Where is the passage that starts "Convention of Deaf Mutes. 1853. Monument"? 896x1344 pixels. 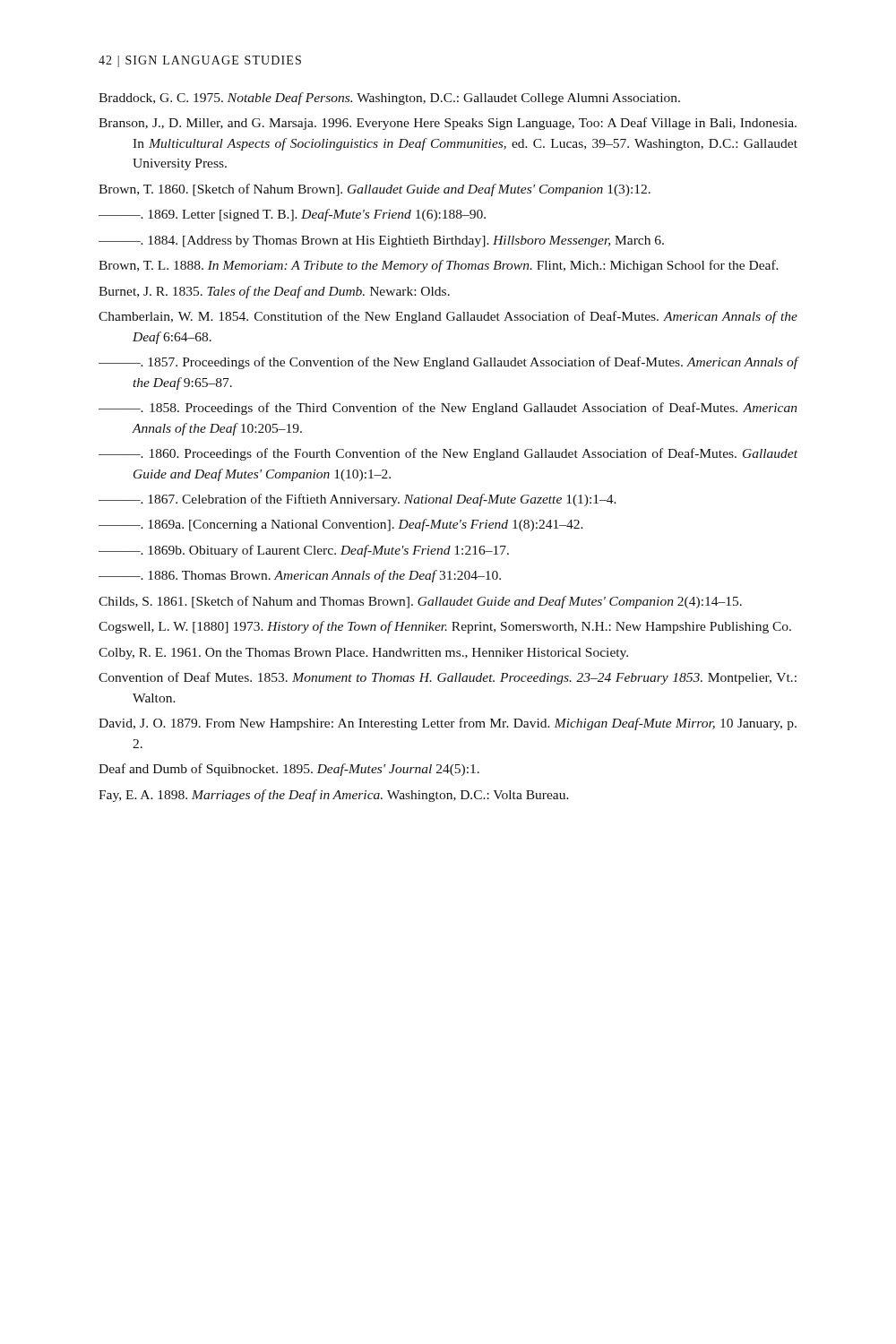point(448,687)
